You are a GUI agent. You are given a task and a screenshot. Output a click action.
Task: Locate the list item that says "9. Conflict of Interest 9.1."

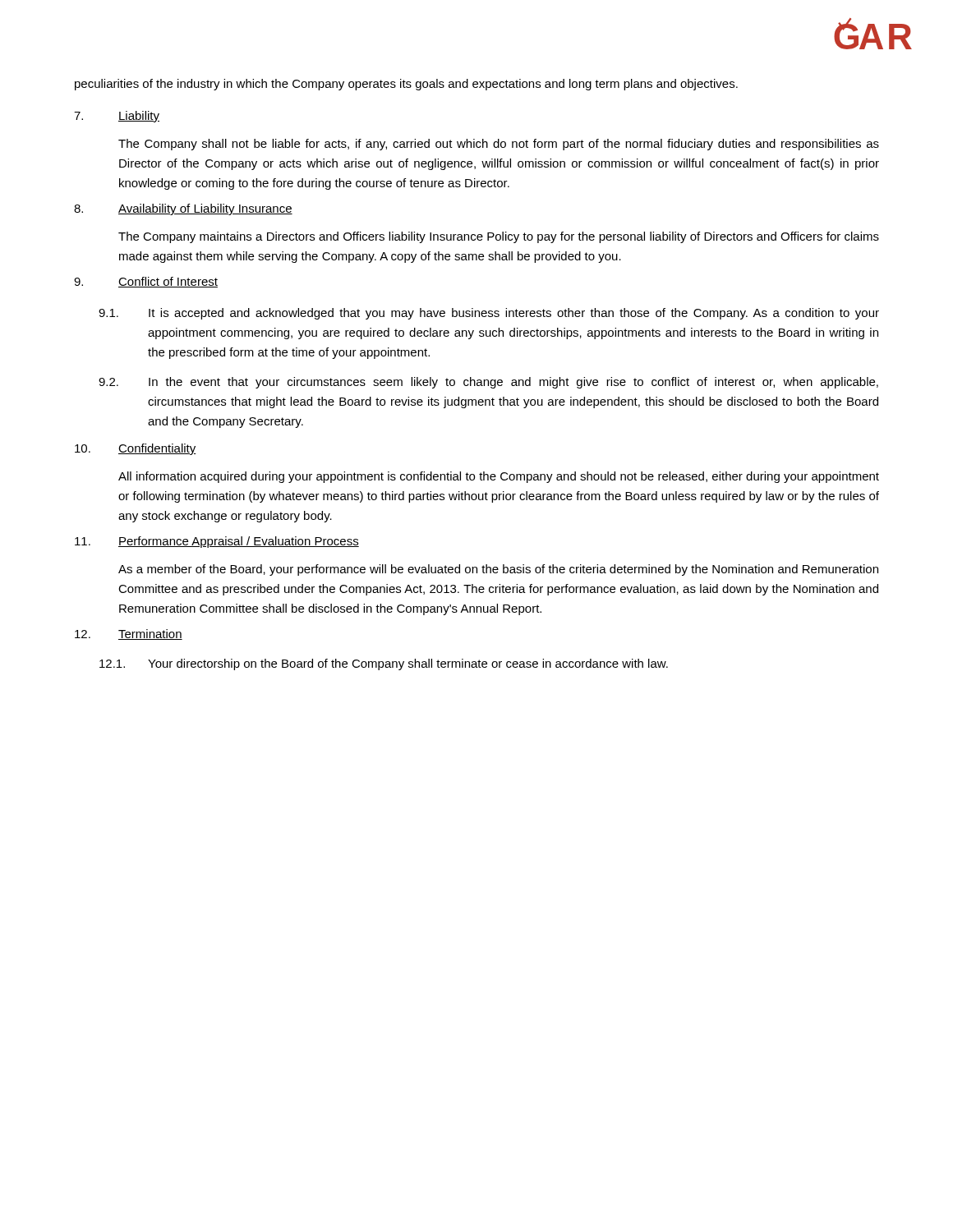click(x=146, y=282)
